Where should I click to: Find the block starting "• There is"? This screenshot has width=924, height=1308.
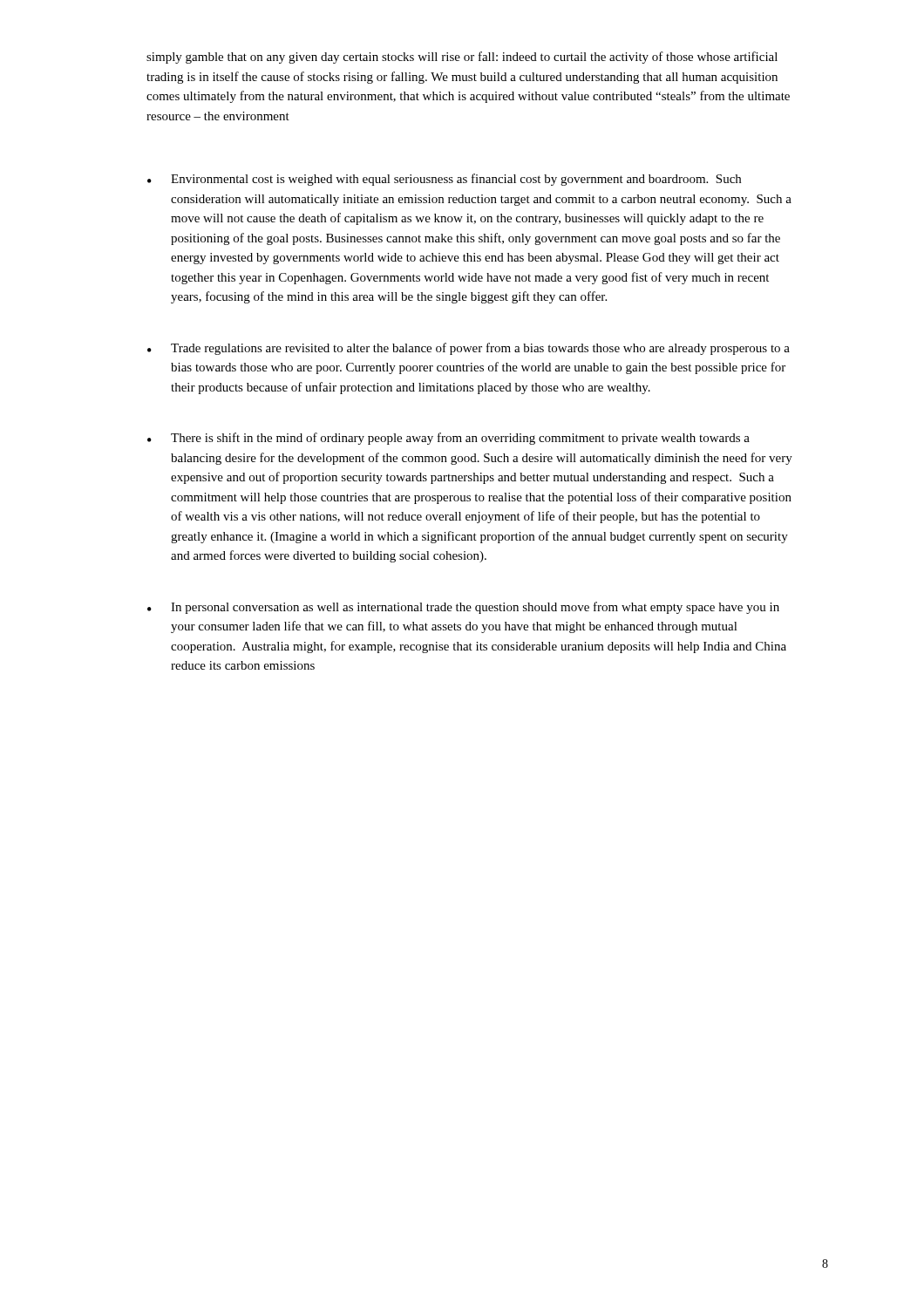pos(470,497)
